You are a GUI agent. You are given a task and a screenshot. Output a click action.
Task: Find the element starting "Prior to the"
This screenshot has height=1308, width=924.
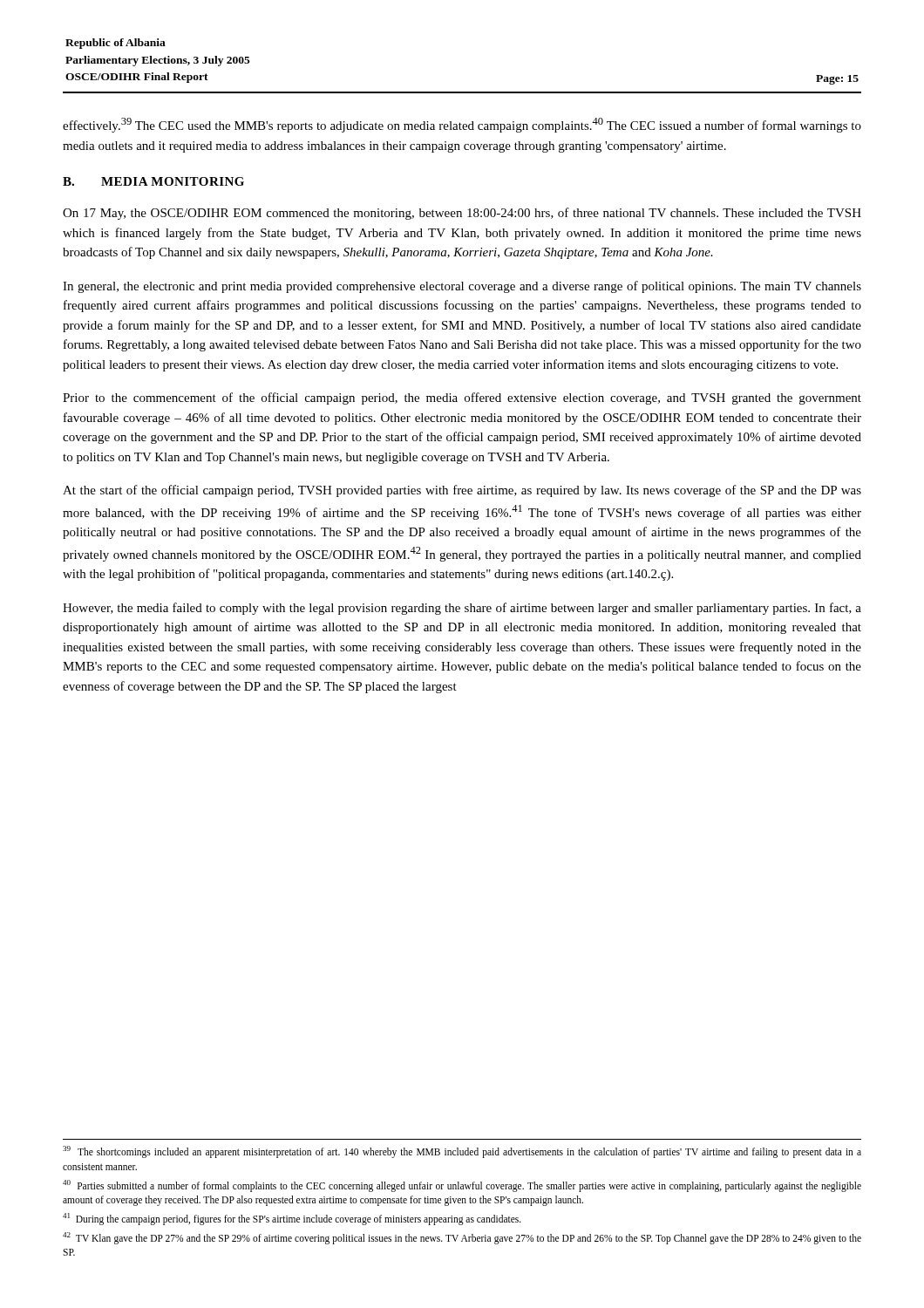coord(462,427)
